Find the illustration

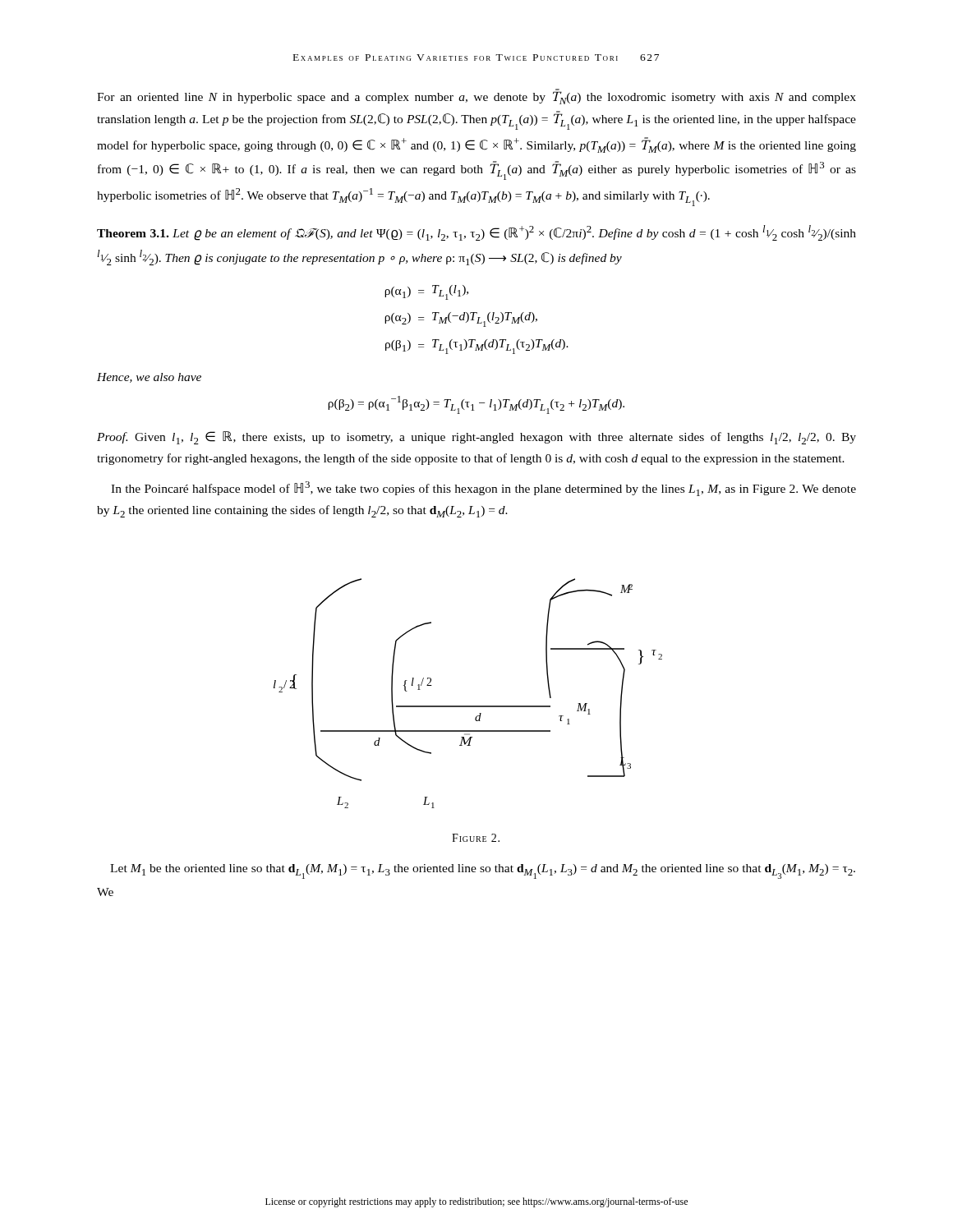click(x=476, y=680)
